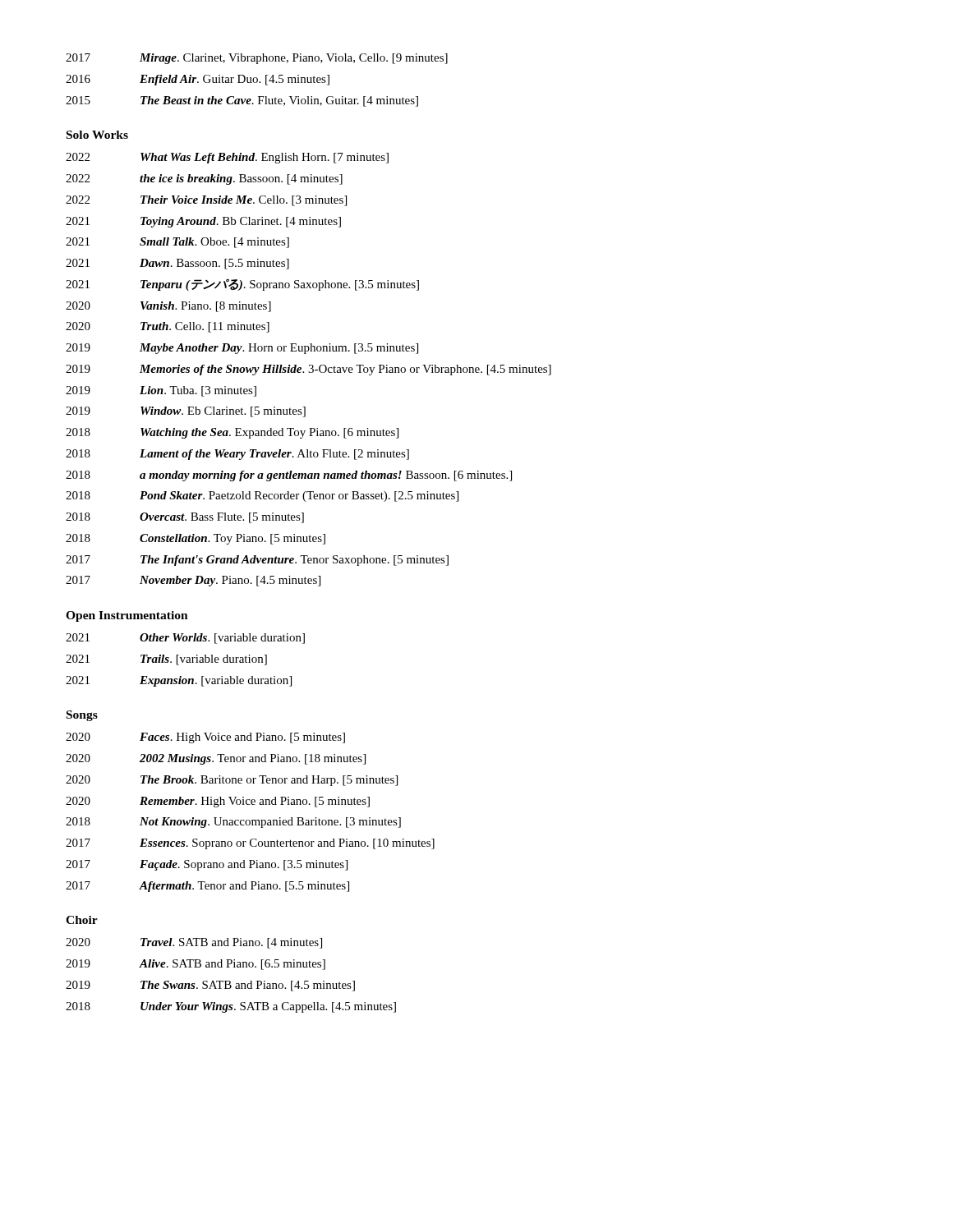Find the list item with the text "2018 Under Your Wings. SATB"

231,1007
